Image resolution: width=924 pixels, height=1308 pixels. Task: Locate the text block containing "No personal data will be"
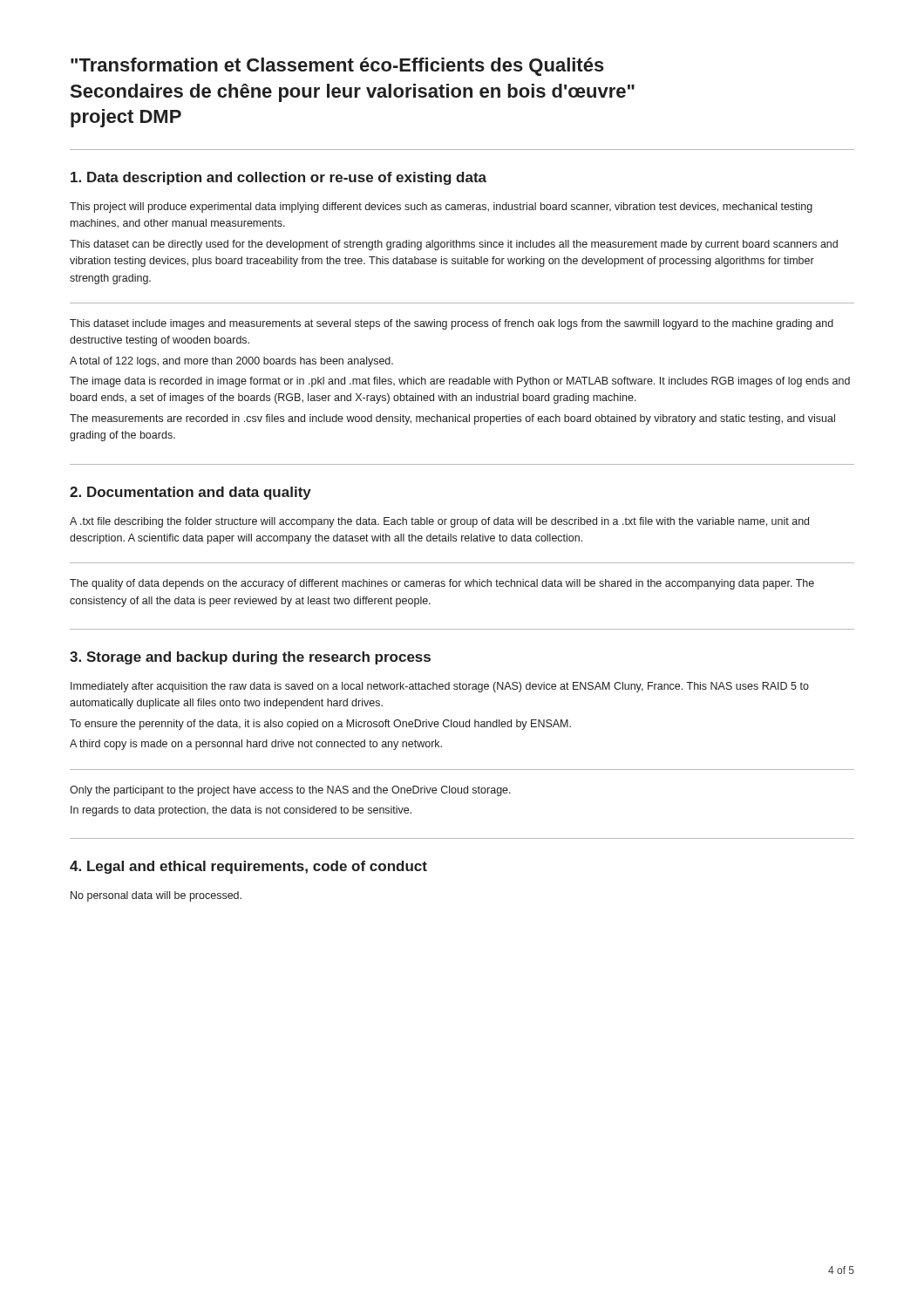[x=156, y=896]
